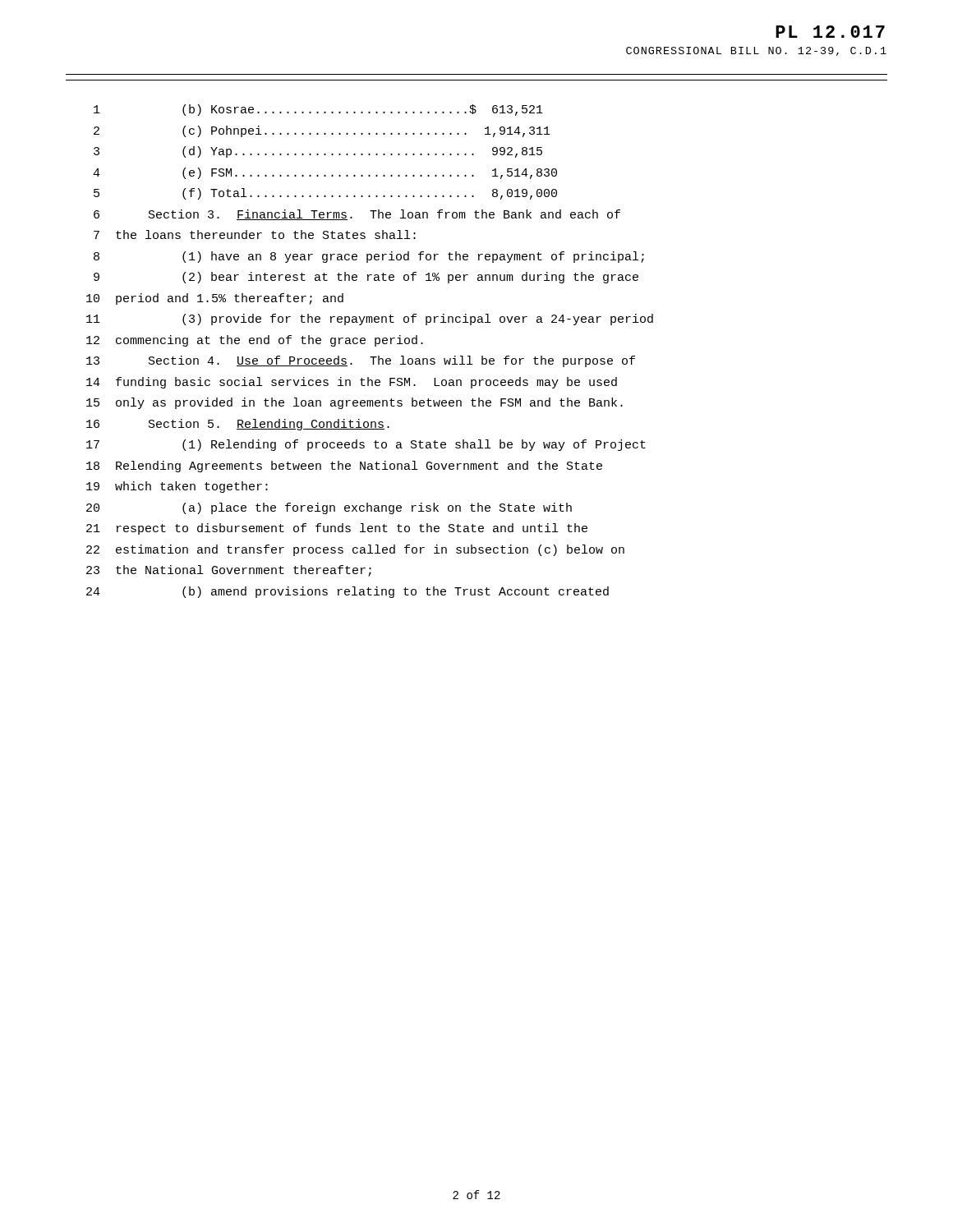Navigate to the block starting "5 (f) Total............................... 8,019,000"
The width and height of the screenshot is (953, 1232).
[x=476, y=194]
